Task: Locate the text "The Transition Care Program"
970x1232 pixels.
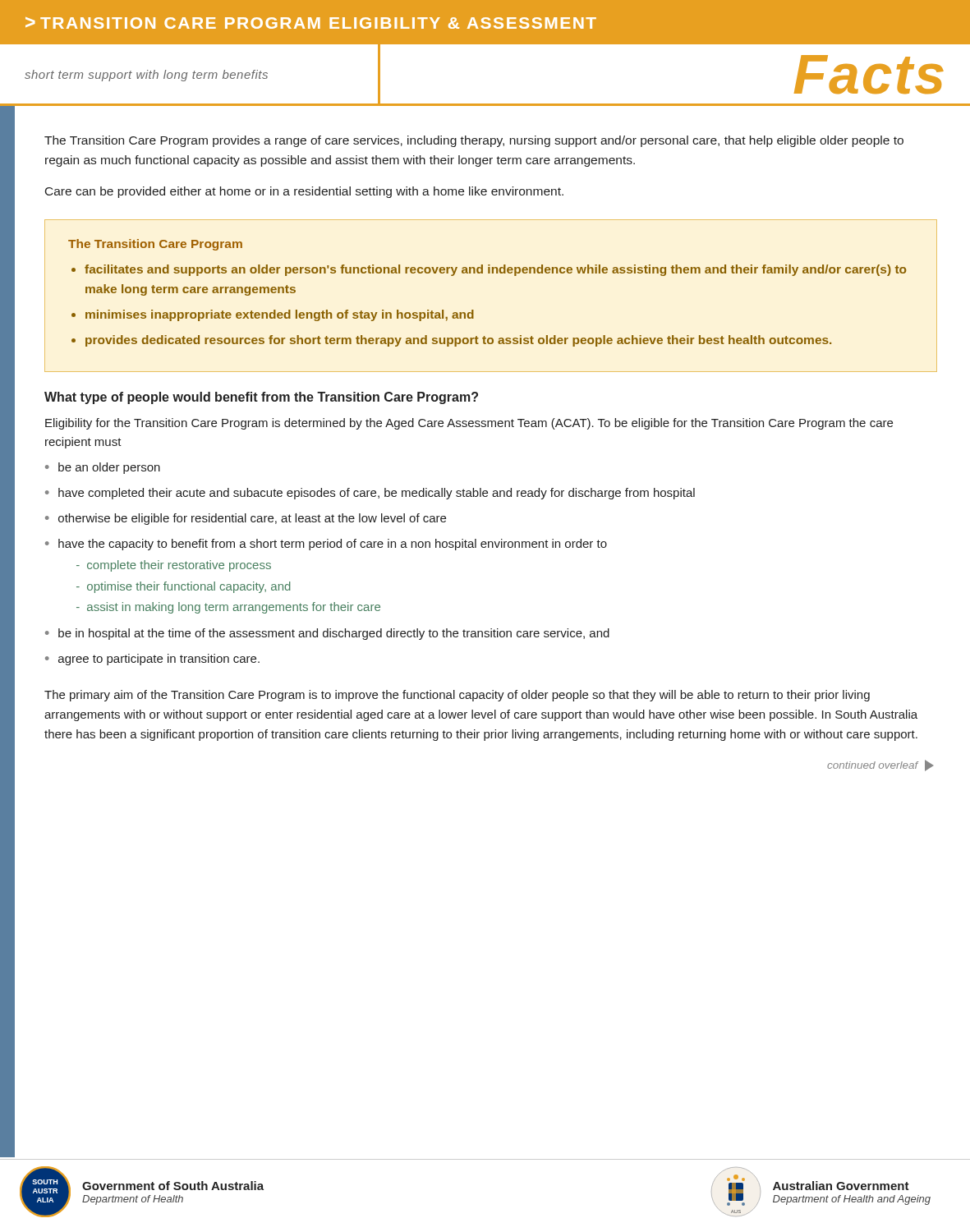Action: [156, 244]
